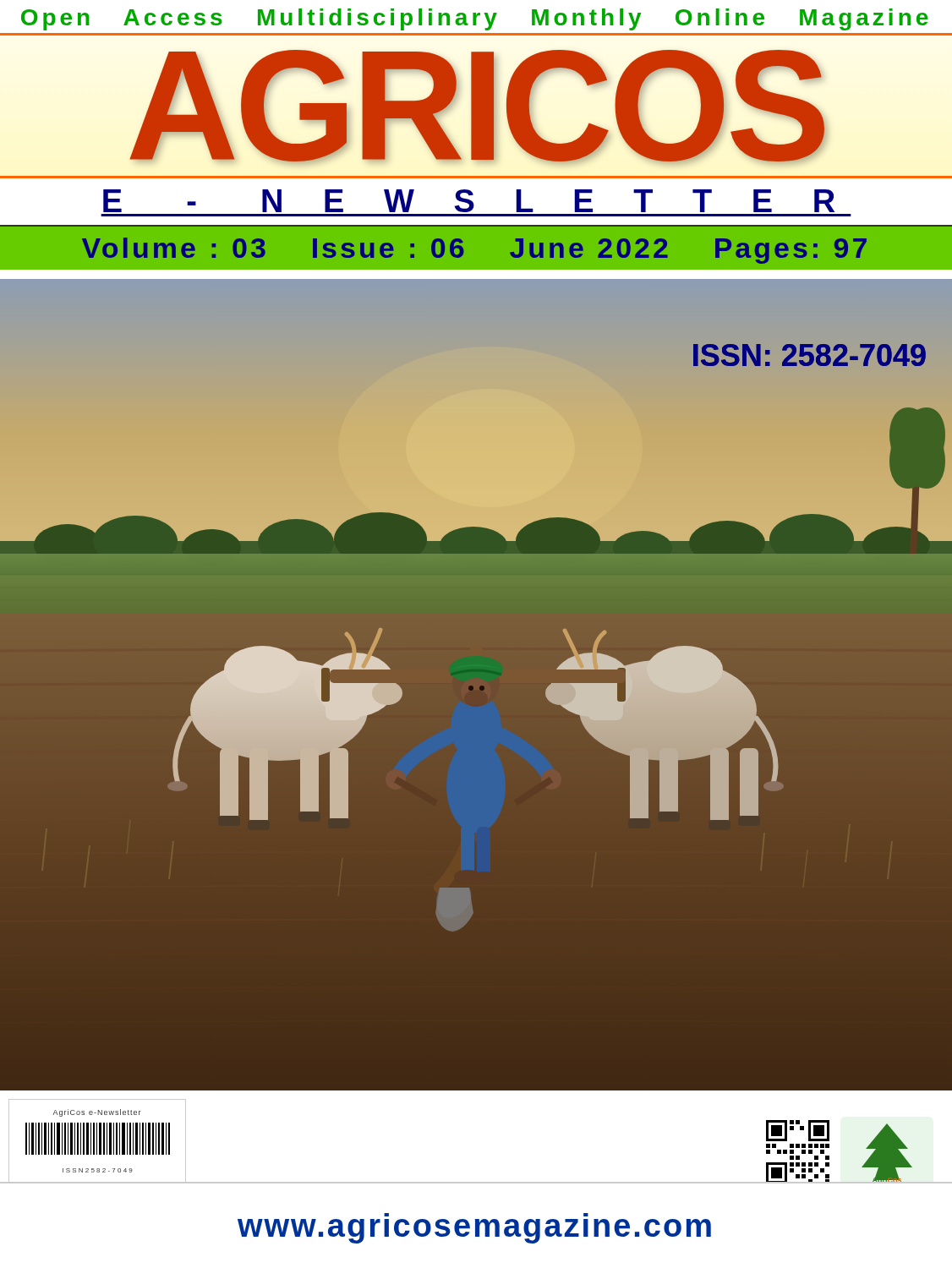Click on the text with the text "ISSN: 2582-7049"
Image resolution: width=952 pixels, height=1268 pixels.
point(809,355)
